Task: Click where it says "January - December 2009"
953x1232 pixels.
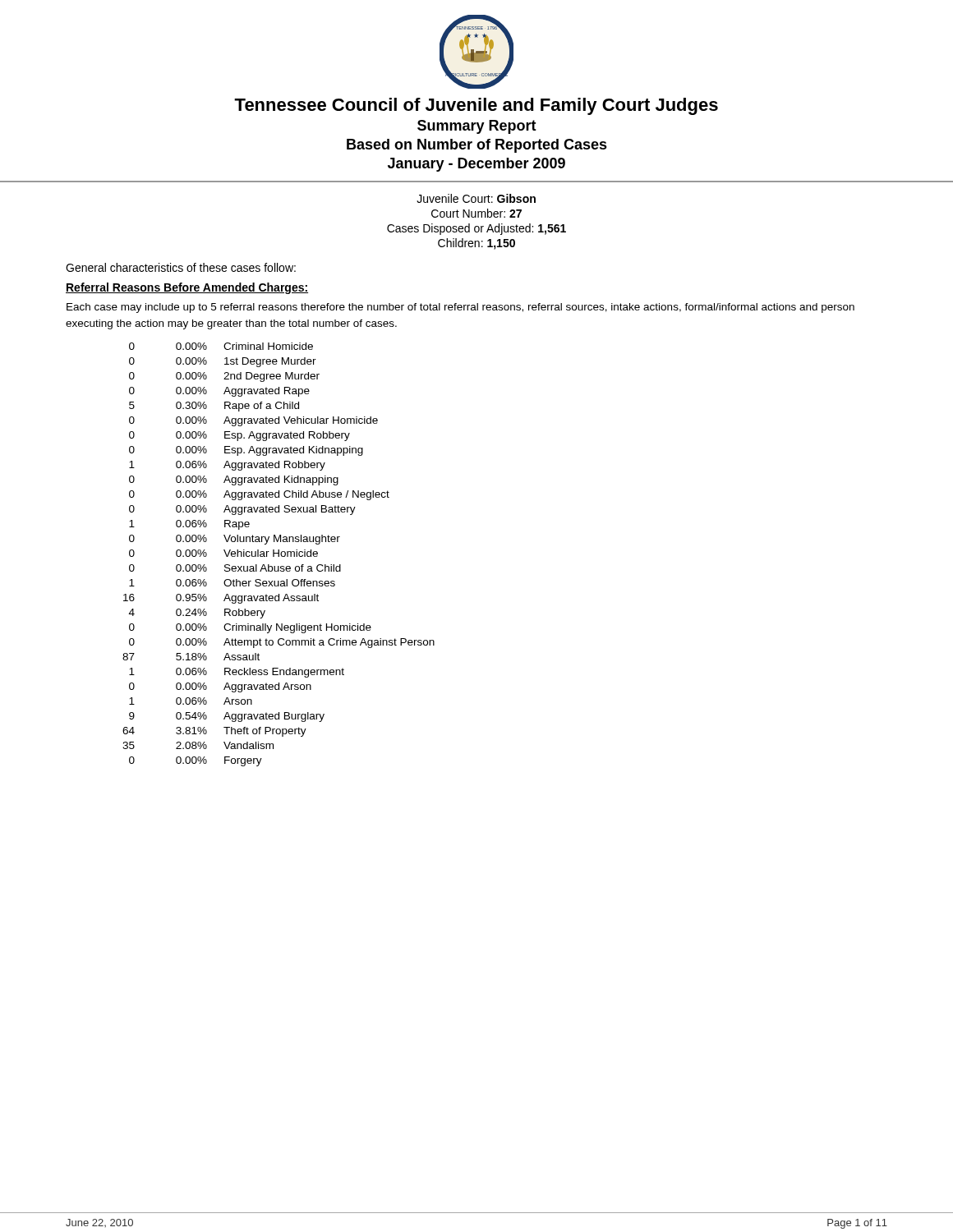Action: (476, 163)
